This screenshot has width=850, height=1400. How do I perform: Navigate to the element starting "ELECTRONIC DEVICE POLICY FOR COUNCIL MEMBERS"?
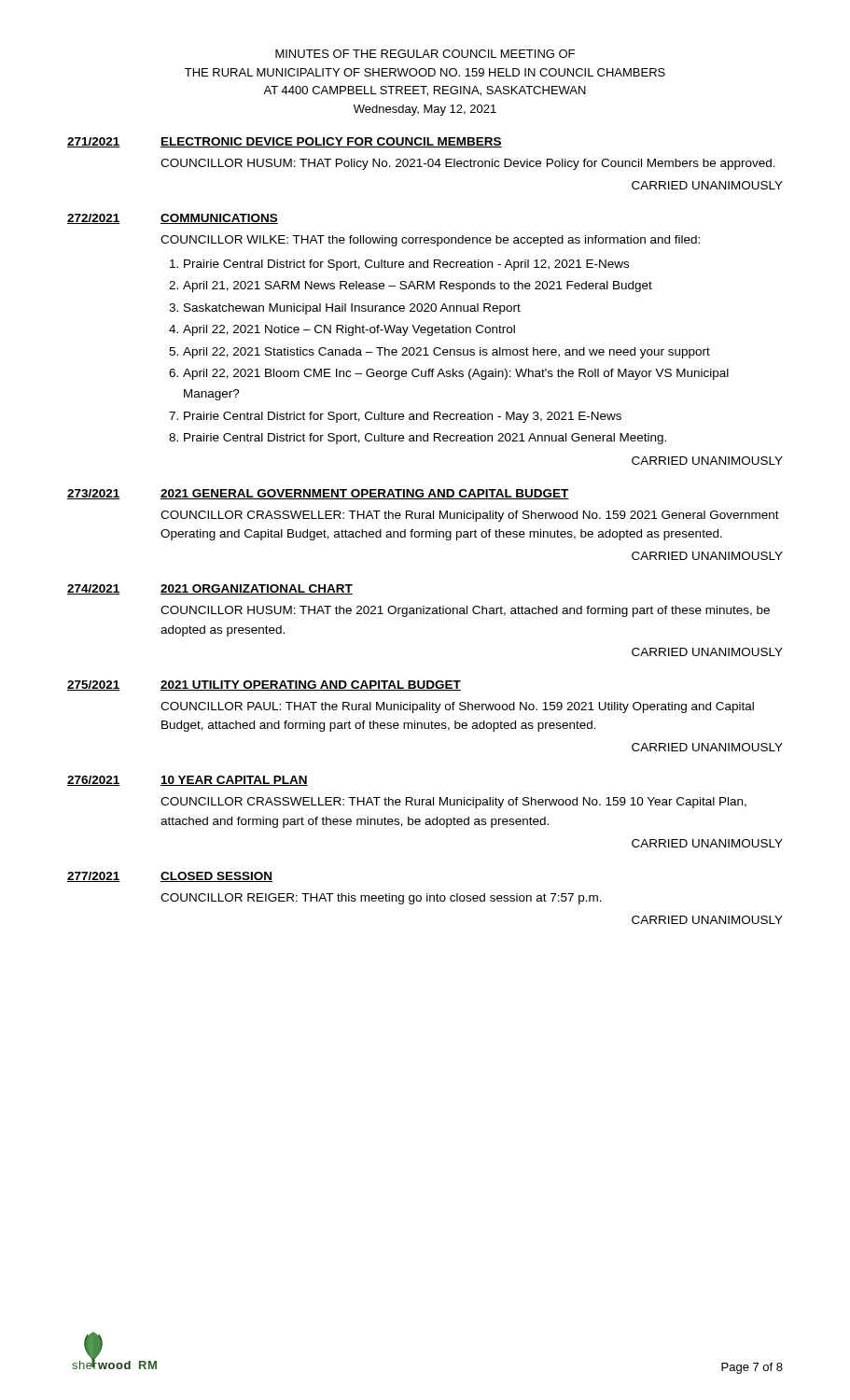point(331,141)
